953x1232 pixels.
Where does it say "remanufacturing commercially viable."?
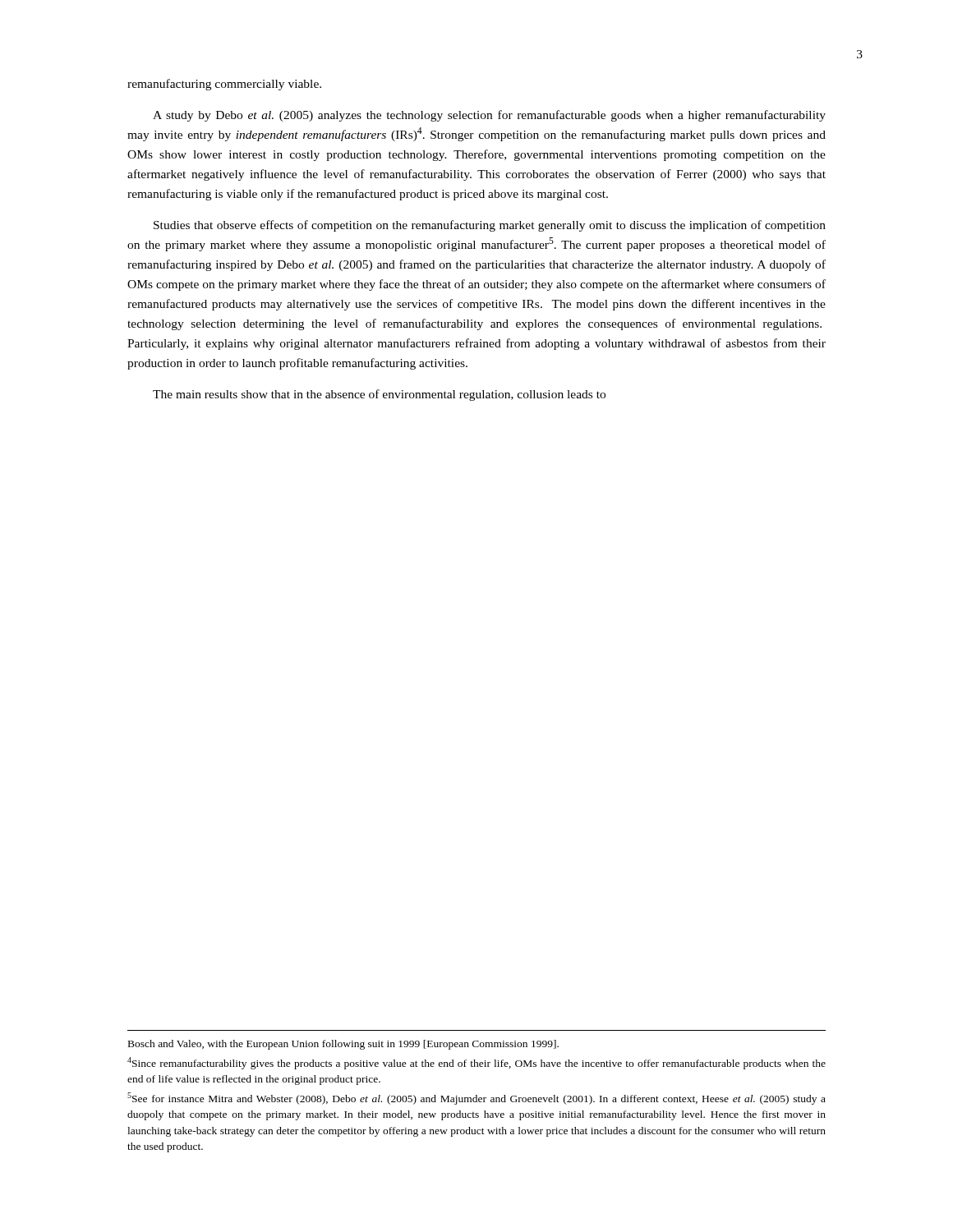click(225, 83)
